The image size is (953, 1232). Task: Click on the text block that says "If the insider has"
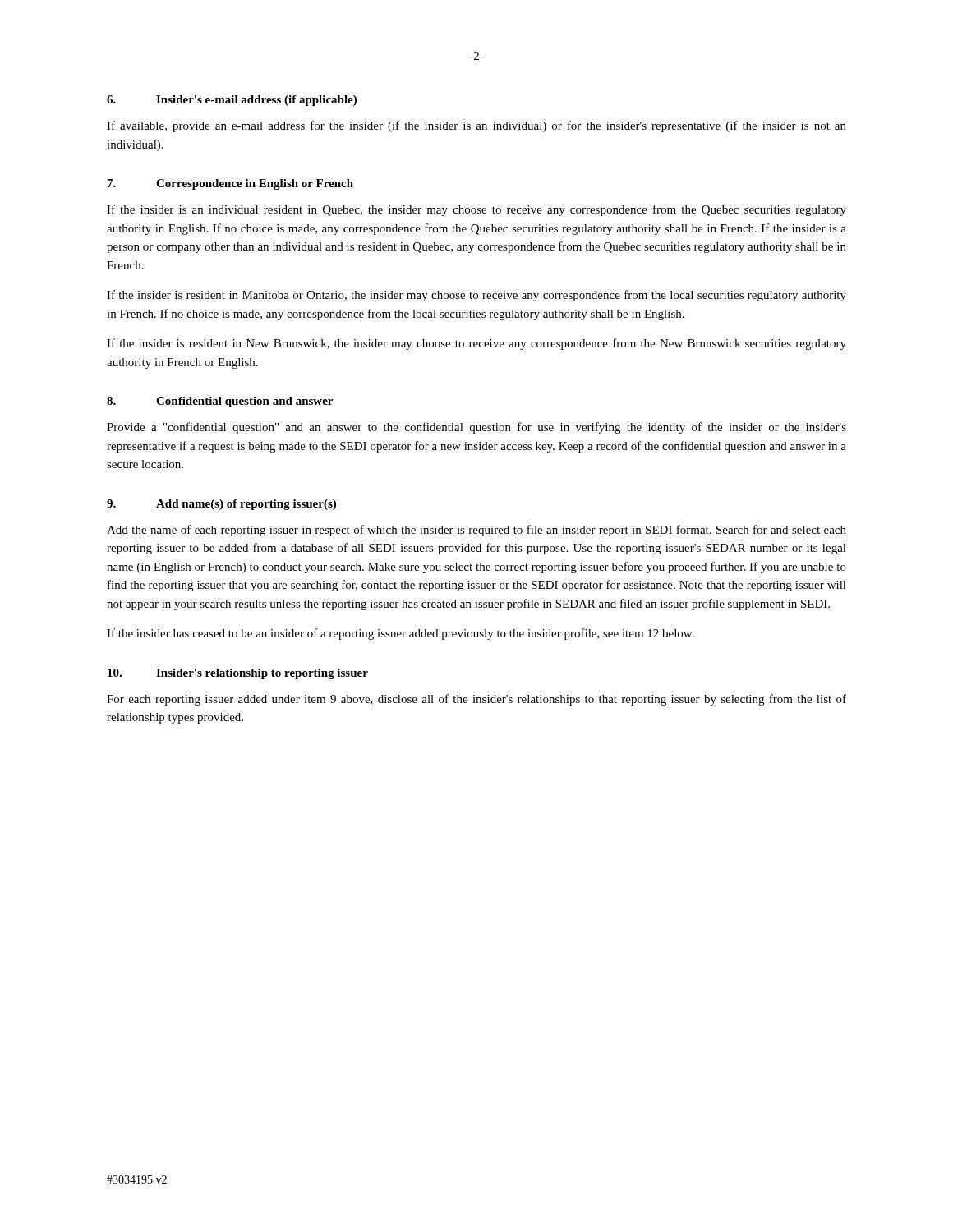click(x=401, y=633)
